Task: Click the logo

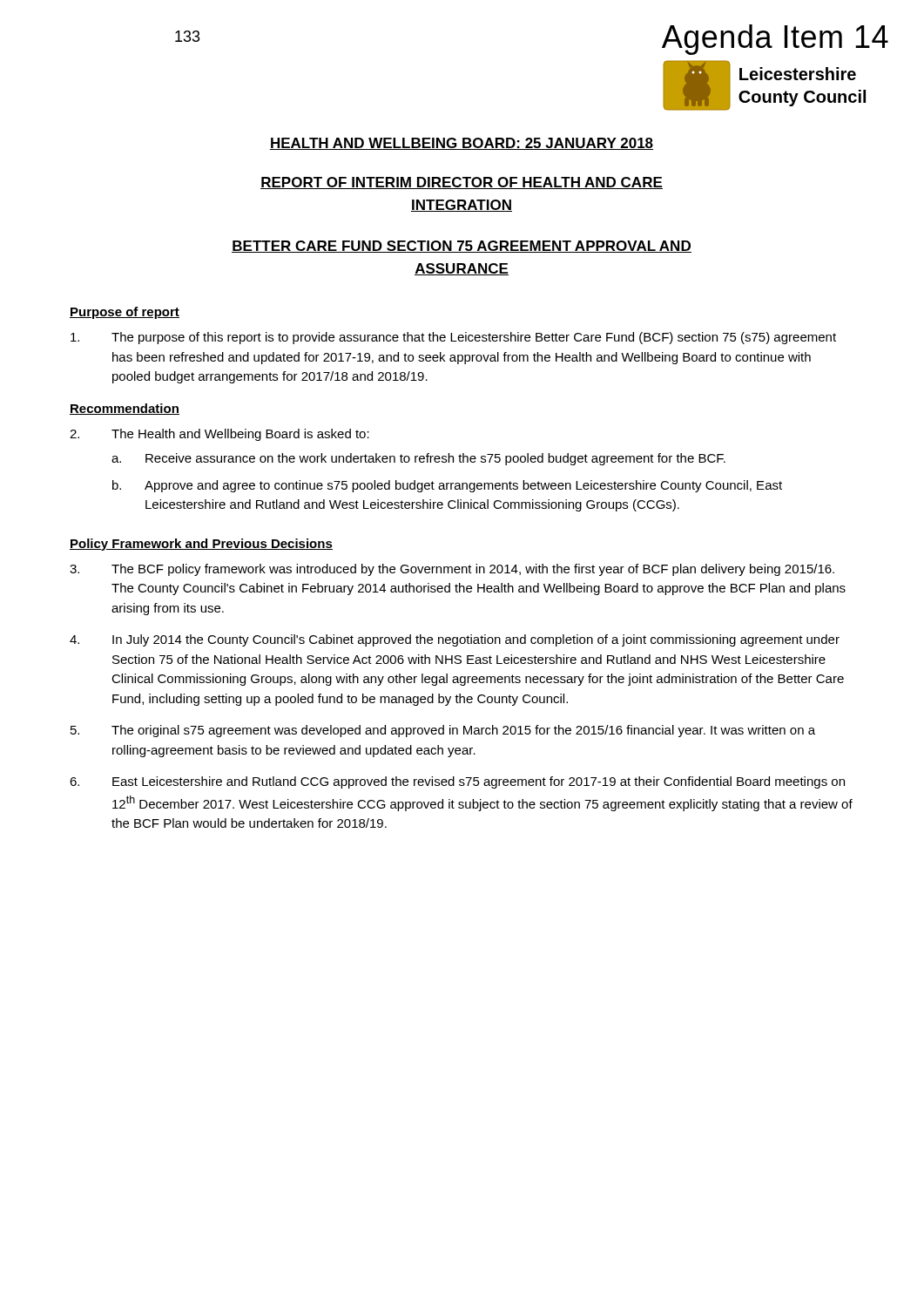Action: 764,85
